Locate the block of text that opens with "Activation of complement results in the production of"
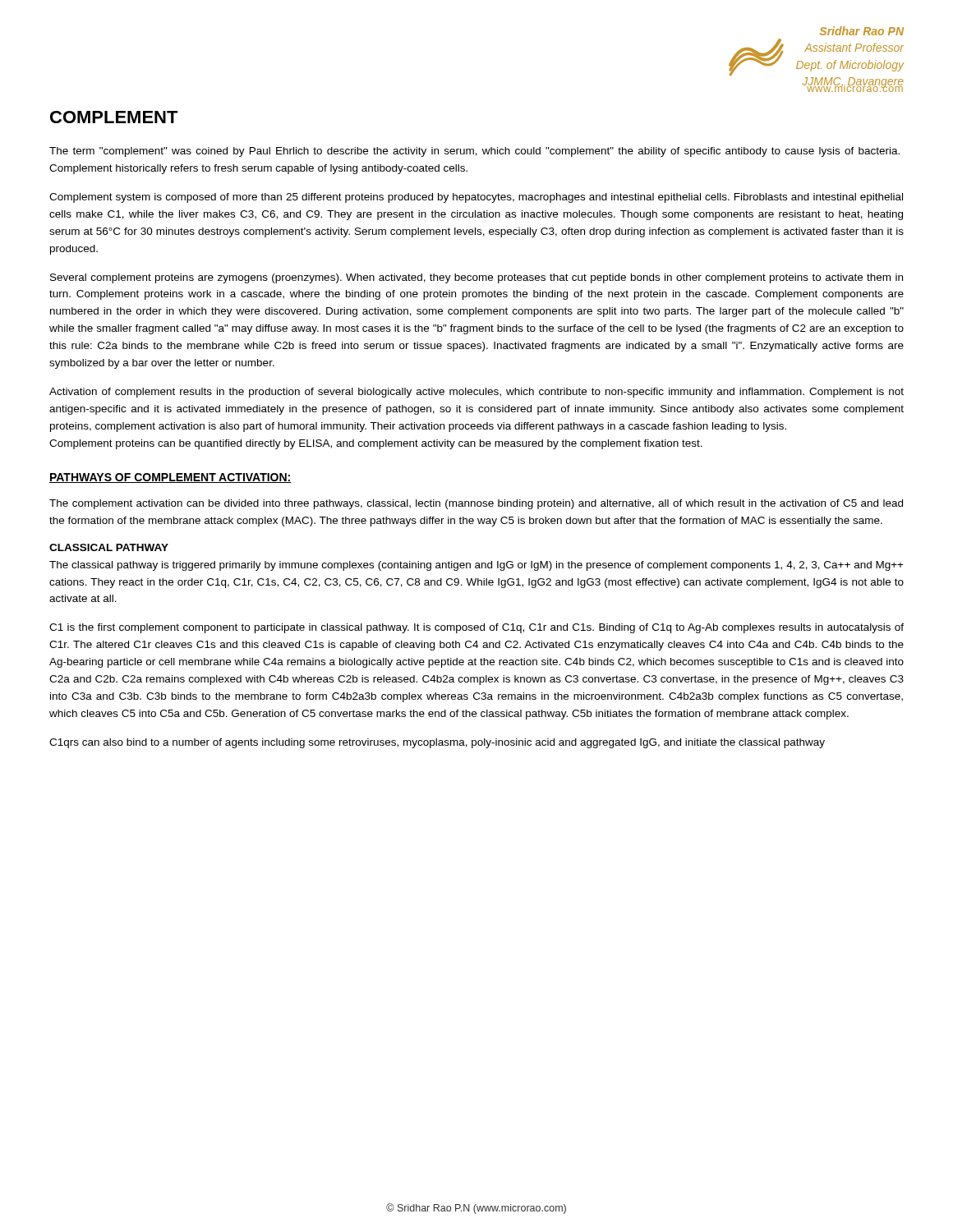The image size is (953, 1232). coord(476,417)
